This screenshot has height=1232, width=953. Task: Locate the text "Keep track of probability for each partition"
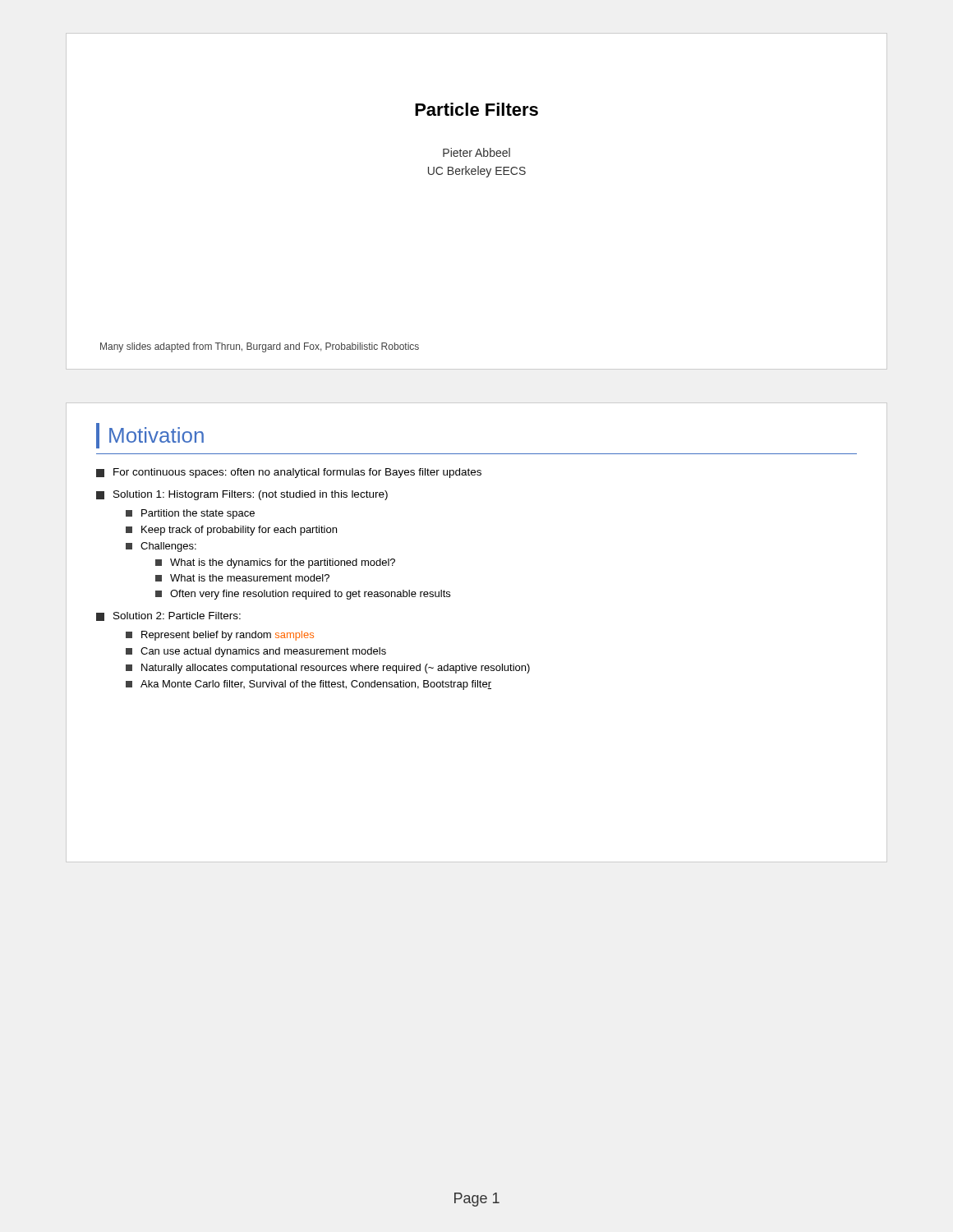pos(232,530)
